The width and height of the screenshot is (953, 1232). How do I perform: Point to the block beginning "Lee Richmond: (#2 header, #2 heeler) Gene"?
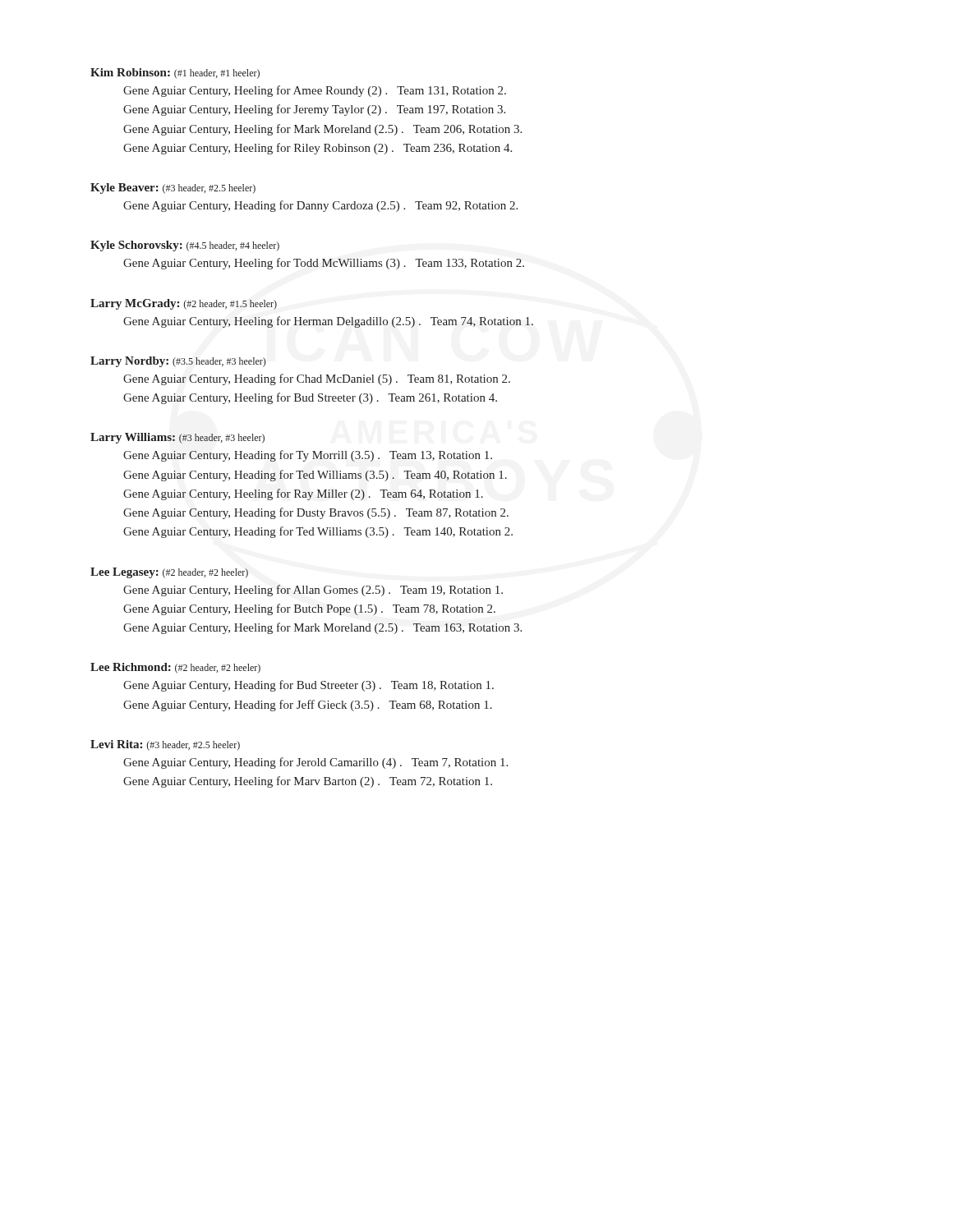click(x=476, y=687)
